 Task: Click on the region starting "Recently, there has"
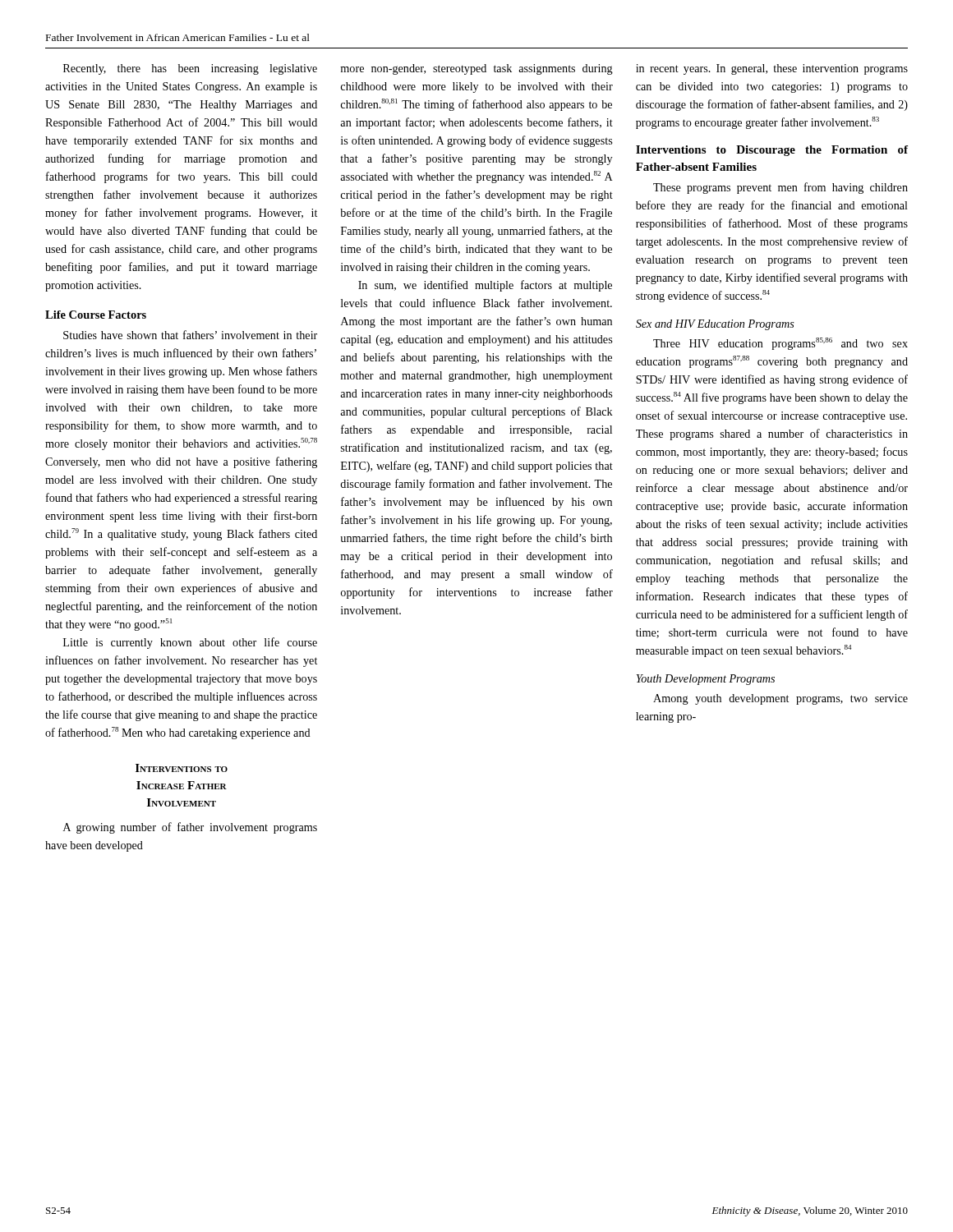click(x=181, y=177)
